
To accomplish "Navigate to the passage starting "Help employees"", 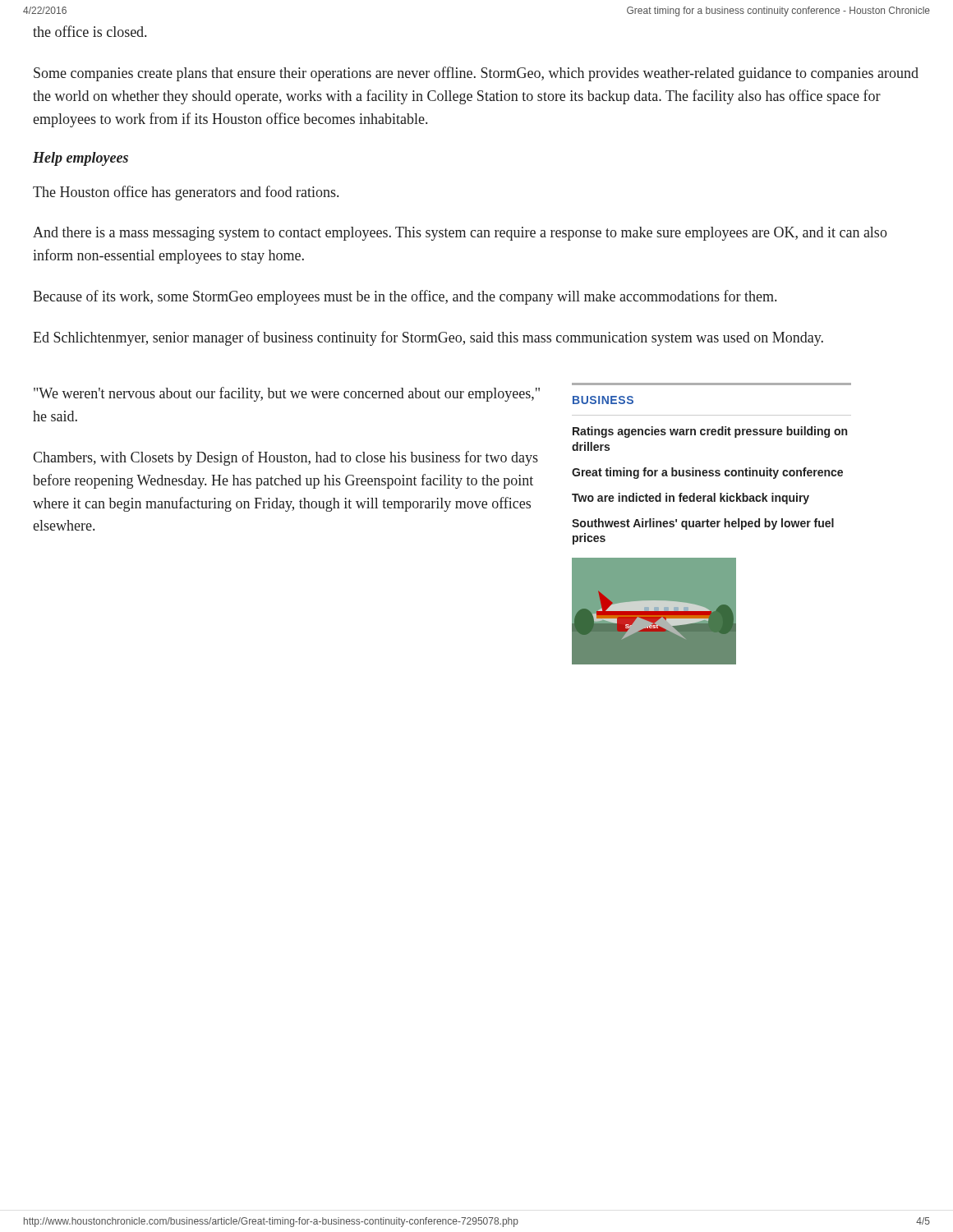I will (81, 157).
